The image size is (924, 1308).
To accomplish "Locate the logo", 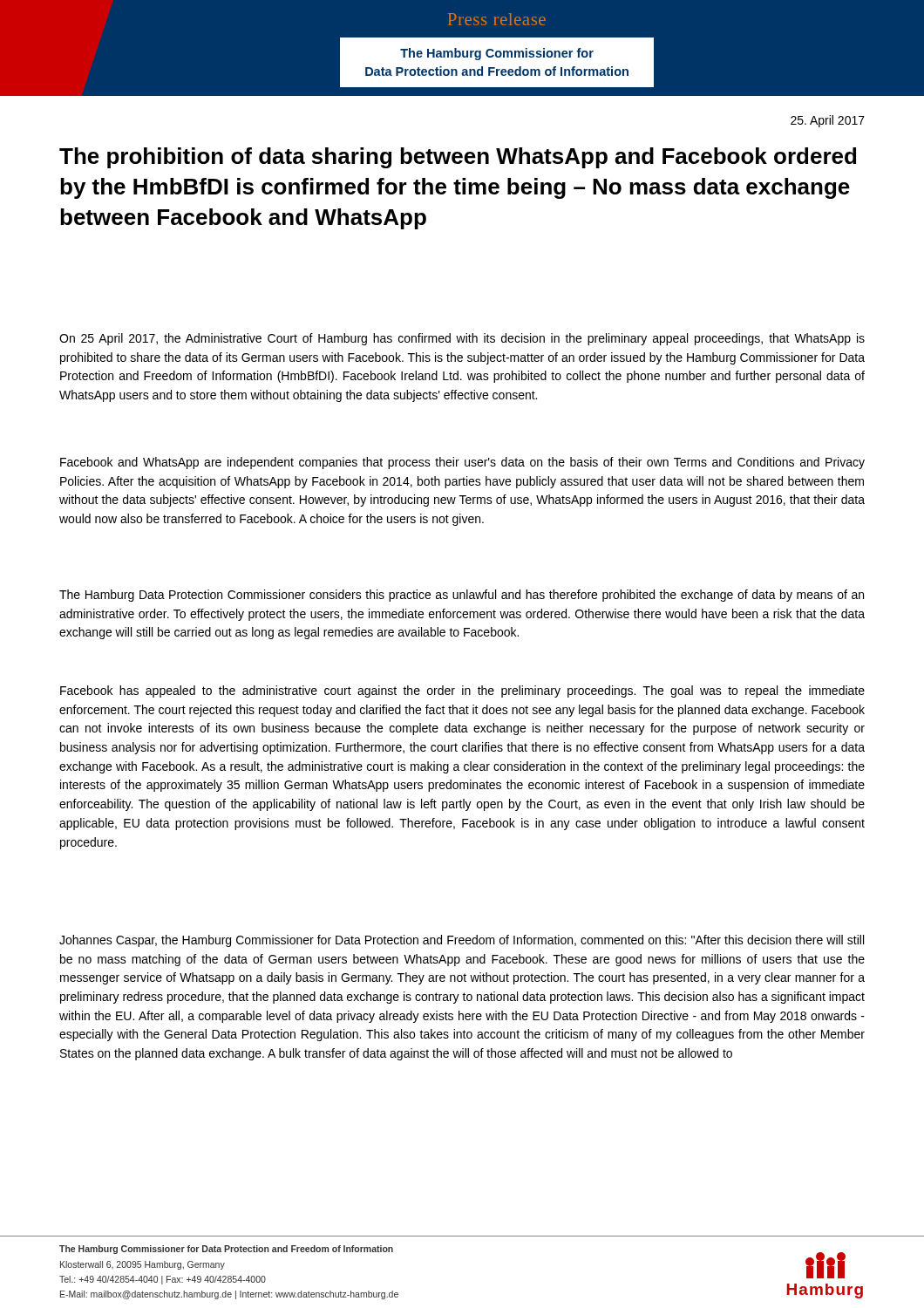I will tap(825, 1272).
